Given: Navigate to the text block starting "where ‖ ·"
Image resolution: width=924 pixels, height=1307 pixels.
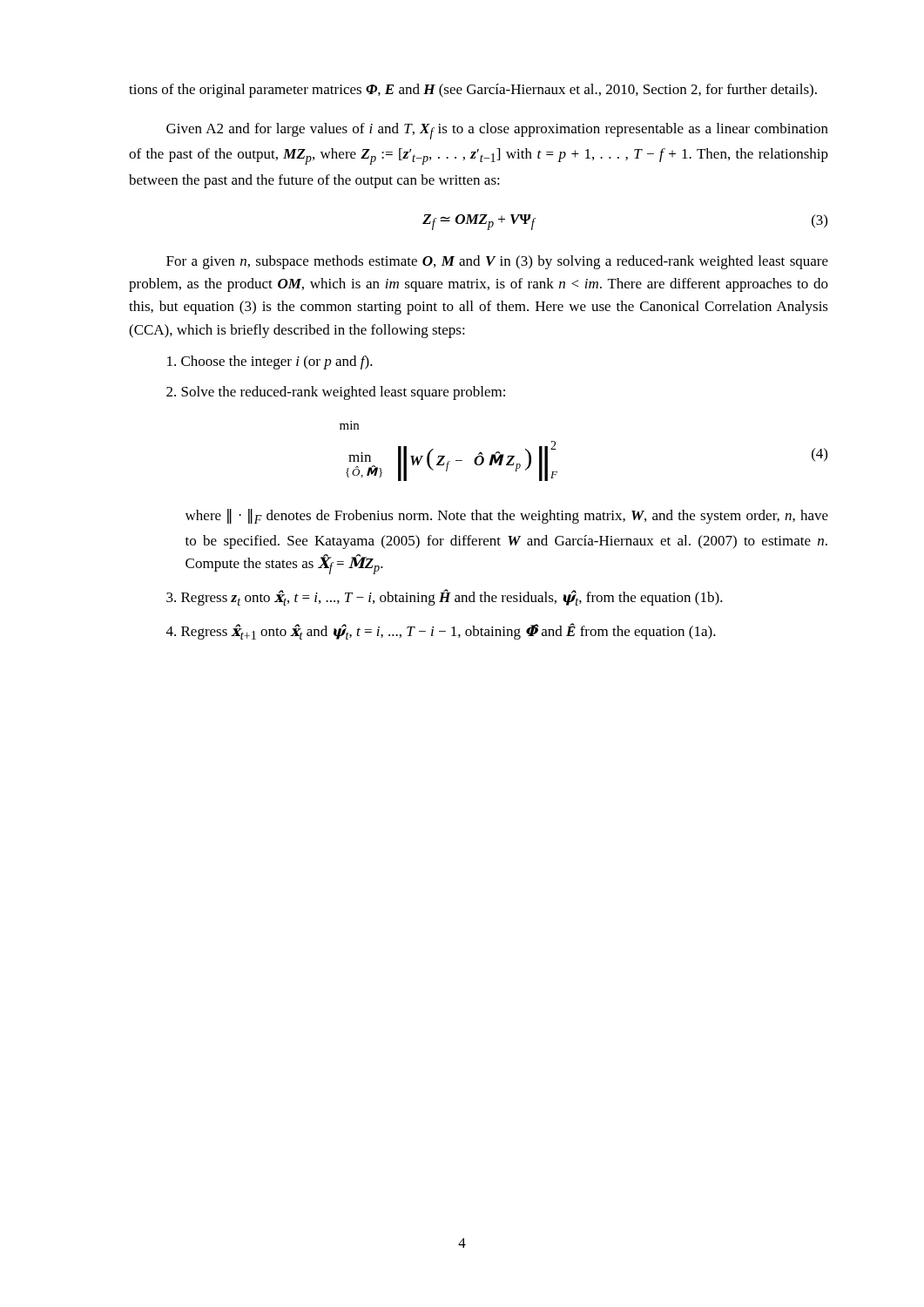Looking at the screenshot, I should pyautogui.click(x=507, y=541).
